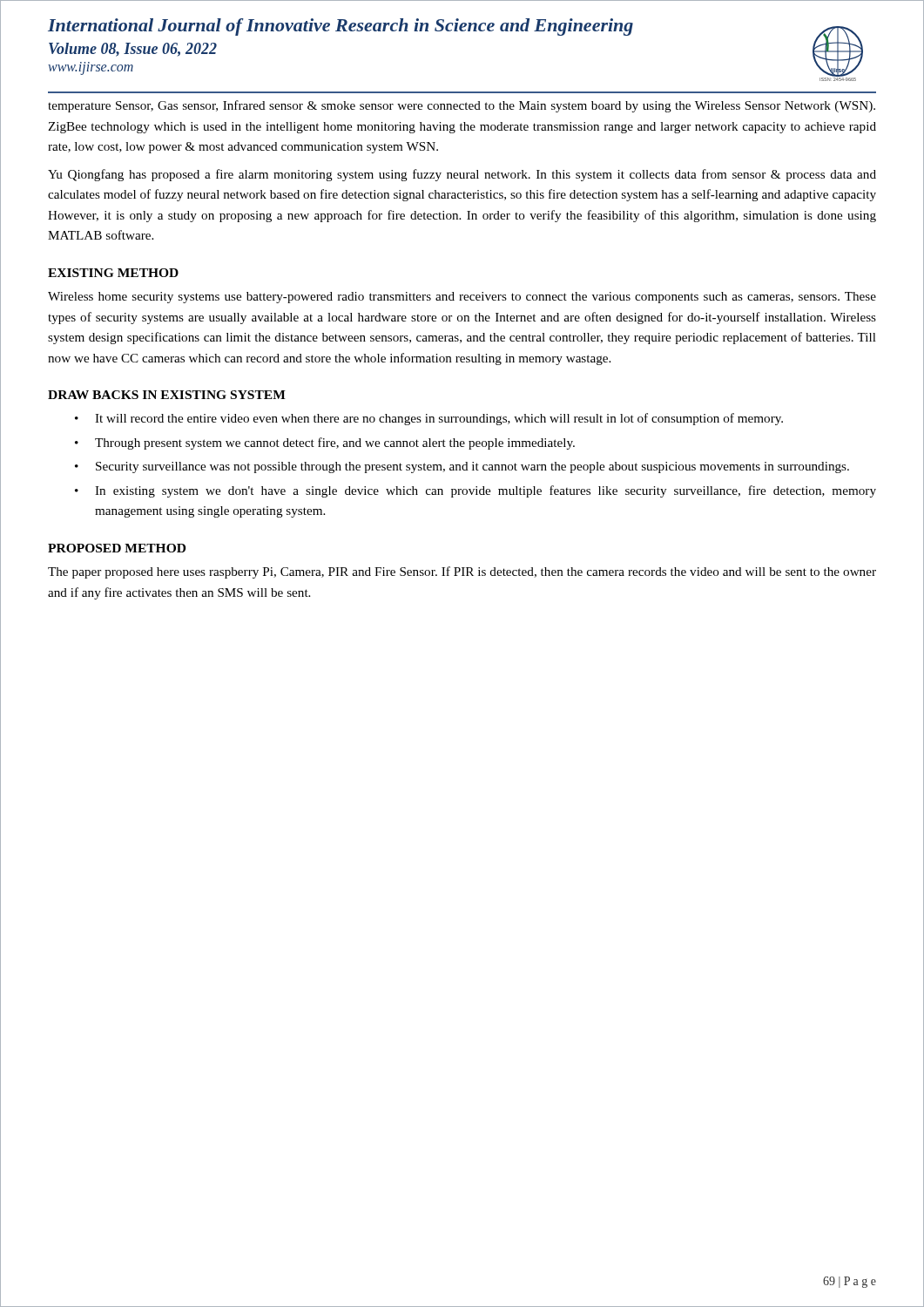The width and height of the screenshot is (924, 1307).
Task: Locate the passage starting "DRAW BACKS IN EXISTING SYSTEM"
Action: click(x=167, y=394)
